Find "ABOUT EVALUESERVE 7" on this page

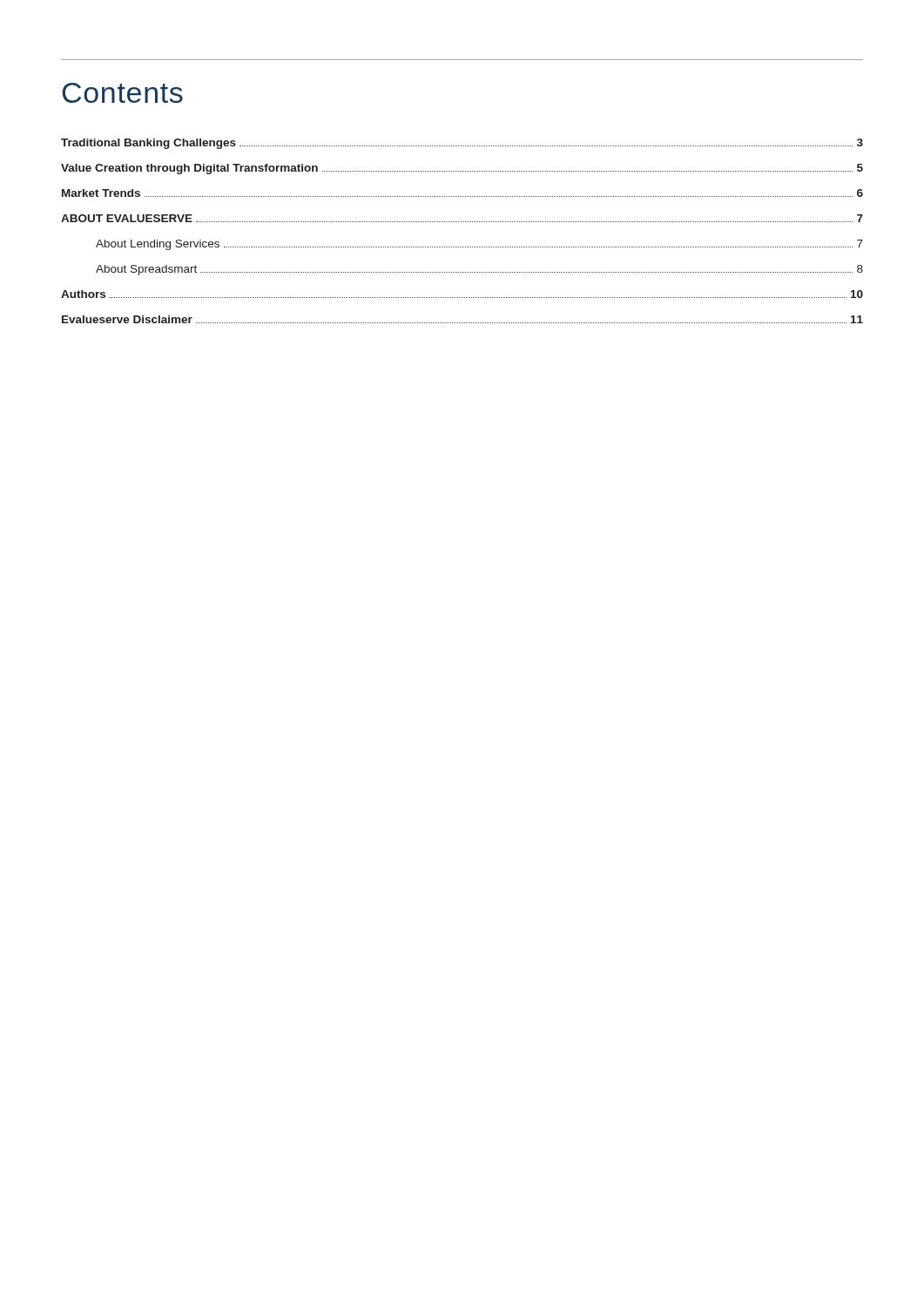point(462,218)
